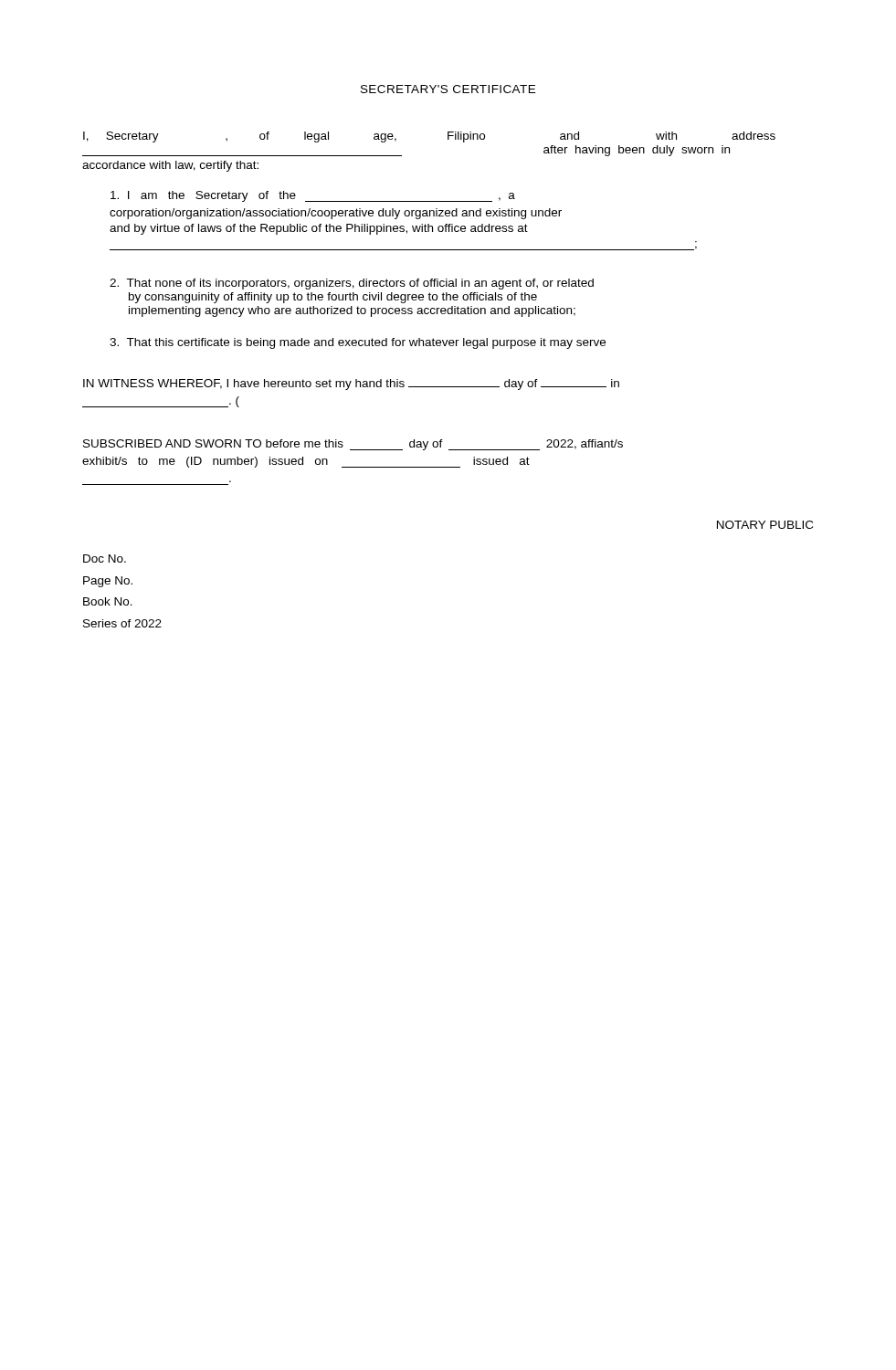Locate the block of text that opens with "I, Secretary , of legal age, Filipino and"
This screenshot has width=896, height=1370.
click(x=448, y=150)
